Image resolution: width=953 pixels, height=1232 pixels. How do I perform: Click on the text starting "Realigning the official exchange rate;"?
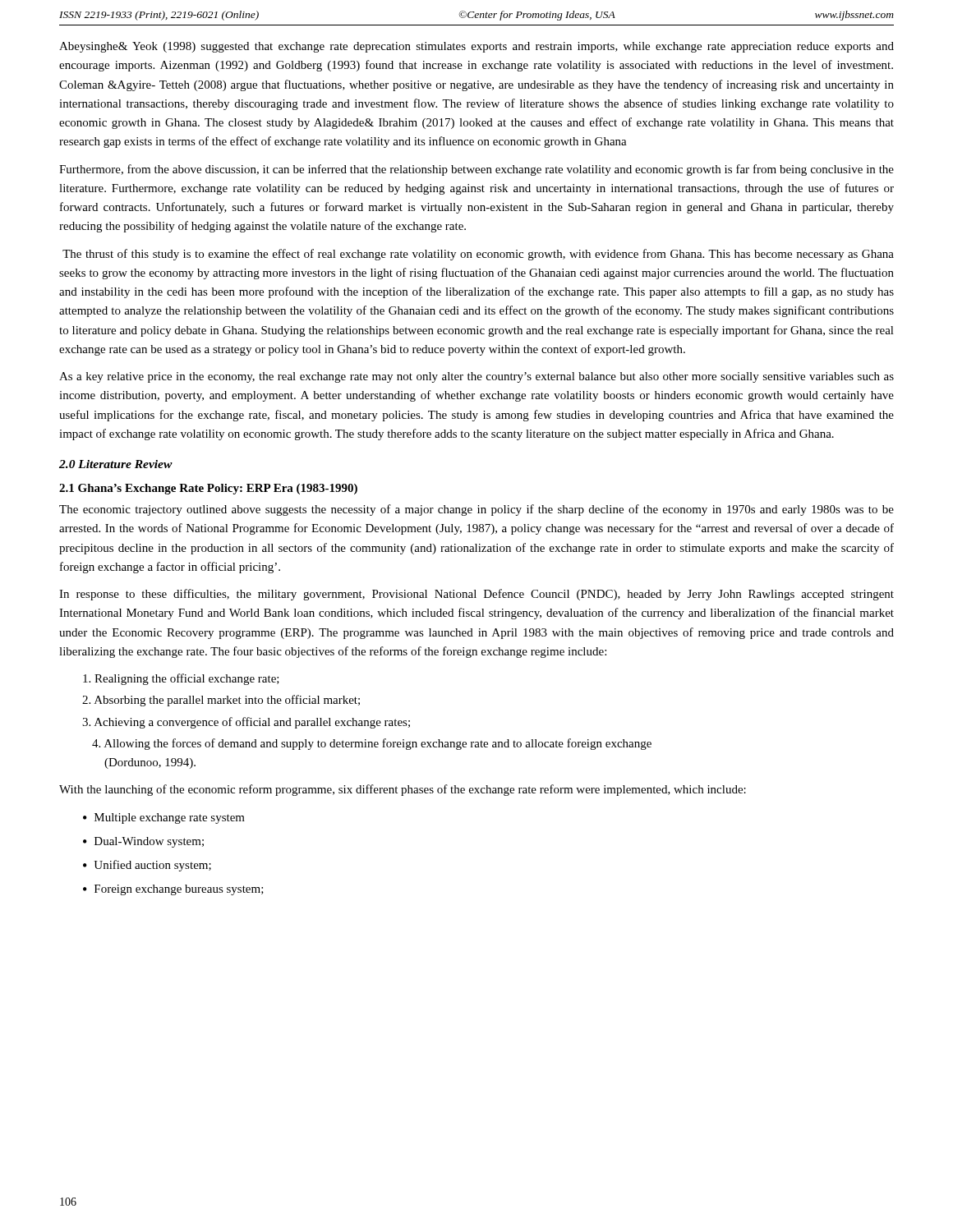point(181,678)
